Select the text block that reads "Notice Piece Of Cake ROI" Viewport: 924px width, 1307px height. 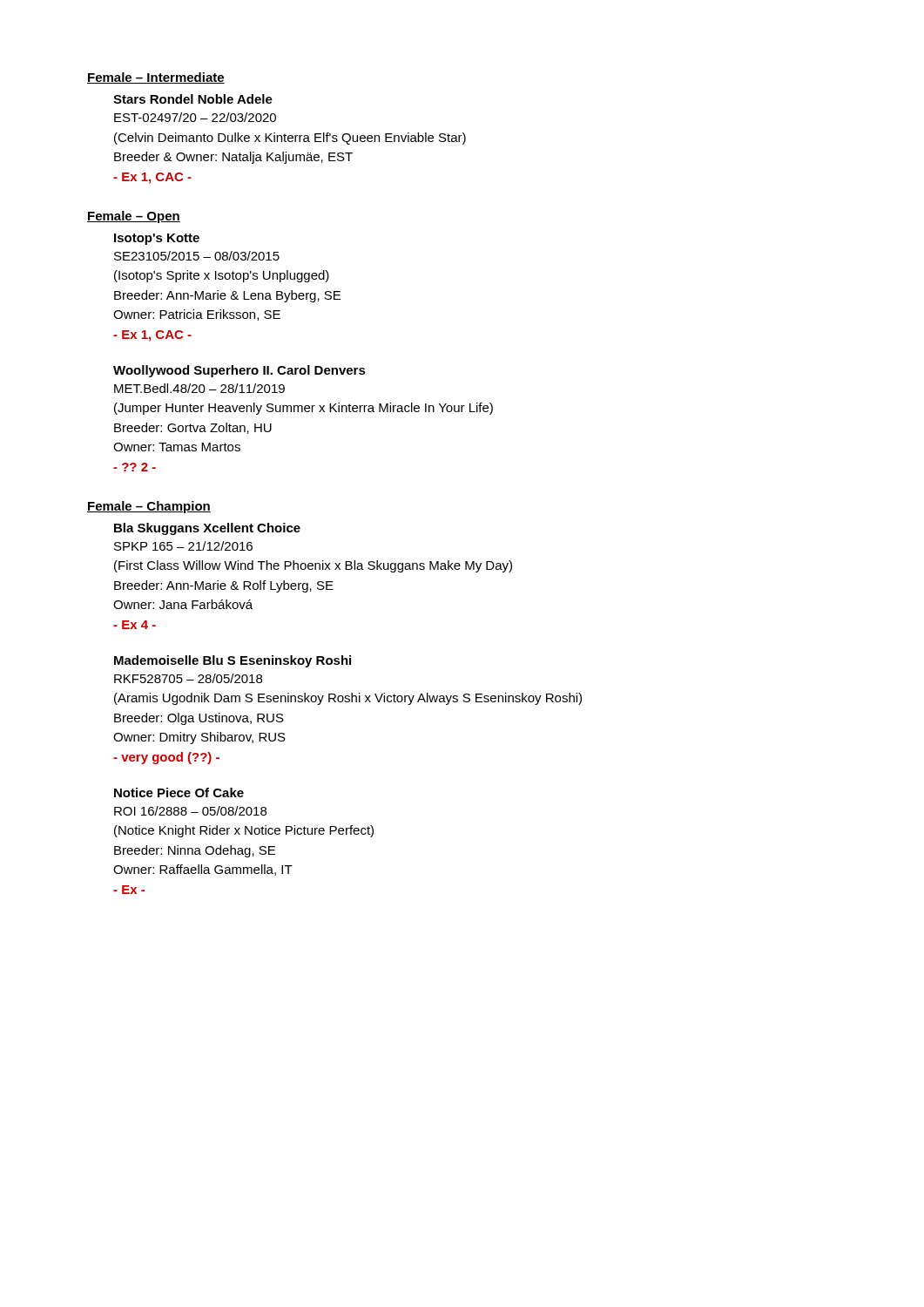179,792
